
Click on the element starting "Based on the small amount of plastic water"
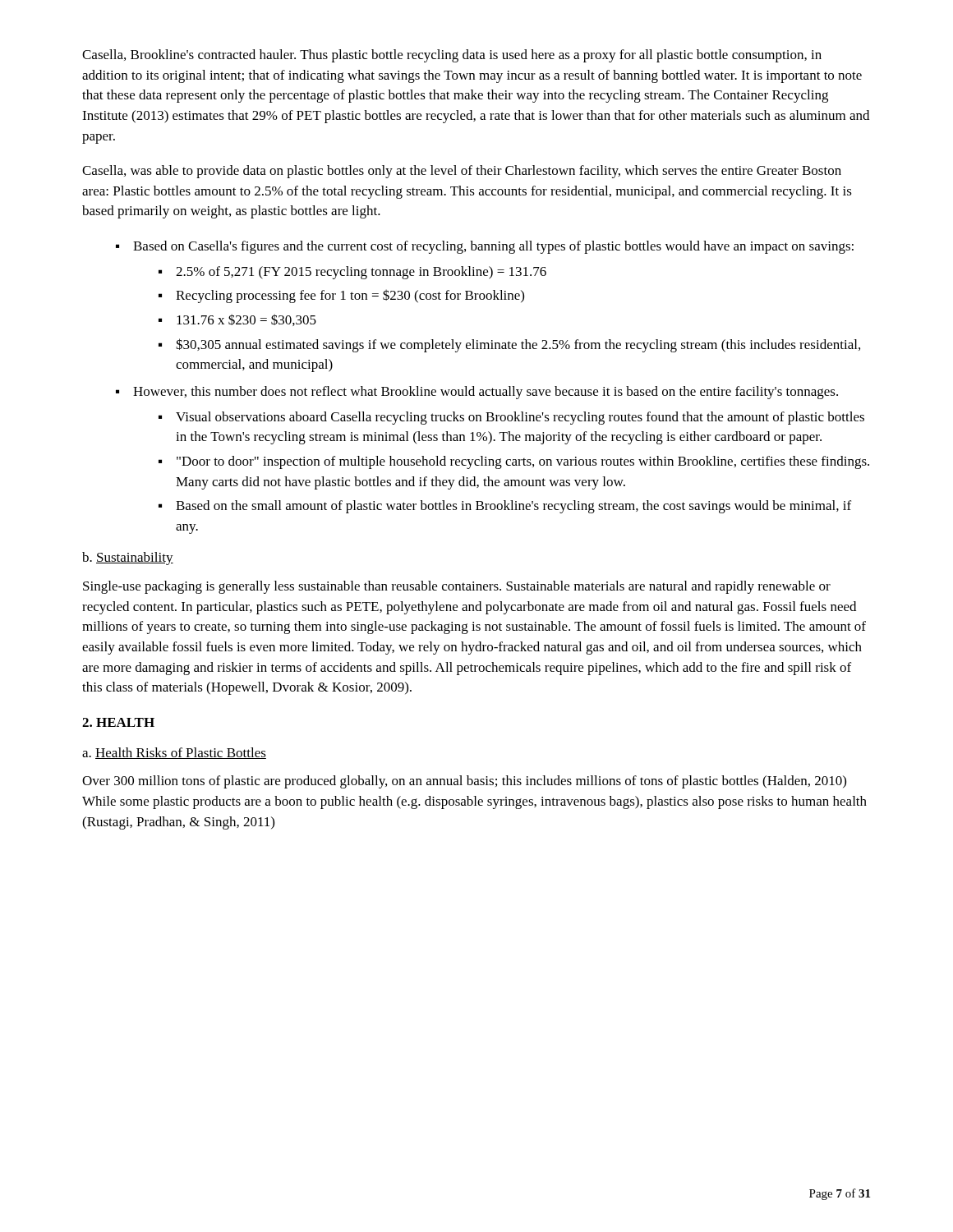click(514, 516)
